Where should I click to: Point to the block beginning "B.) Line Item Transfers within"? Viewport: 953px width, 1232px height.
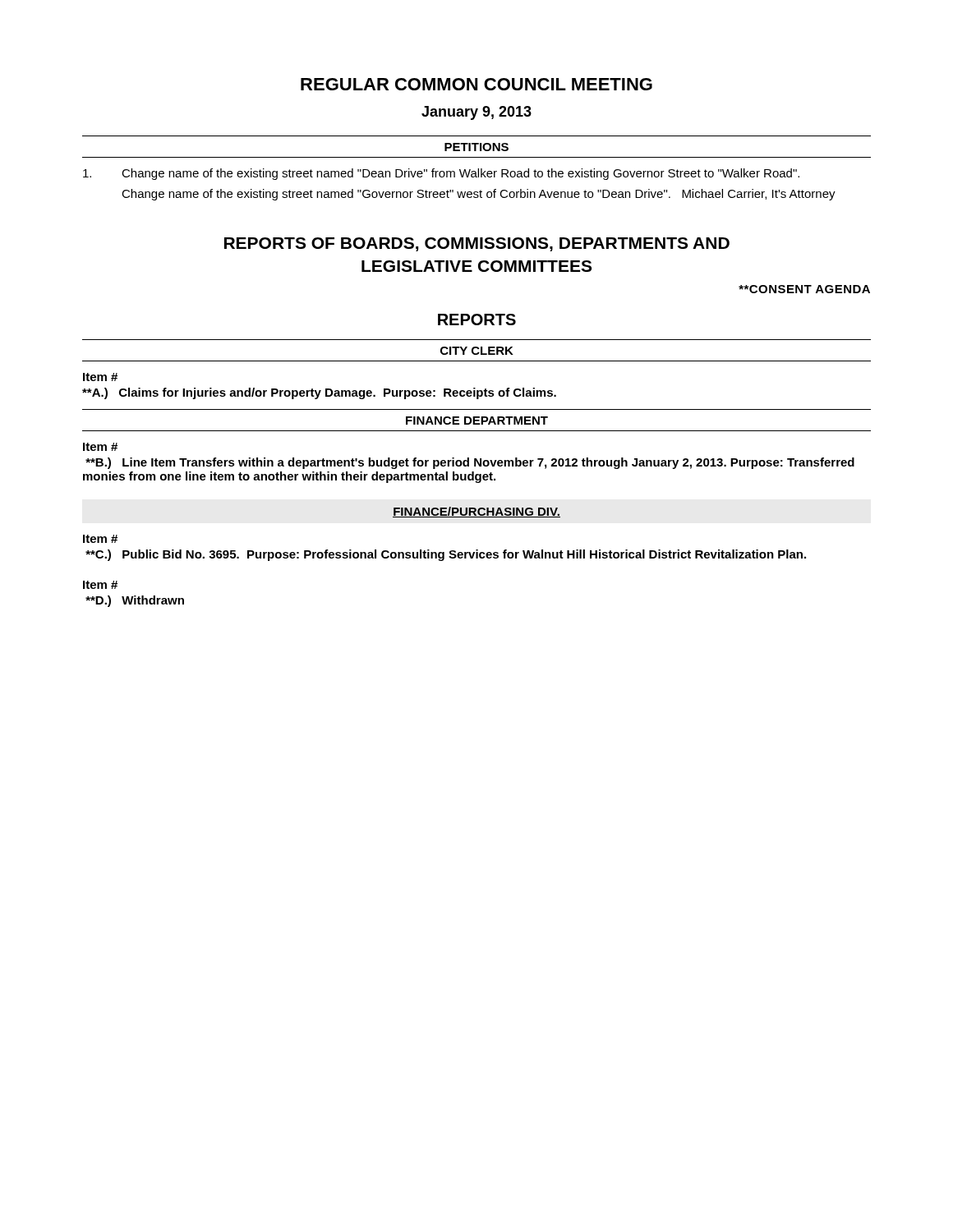click(x=468, y=469)
